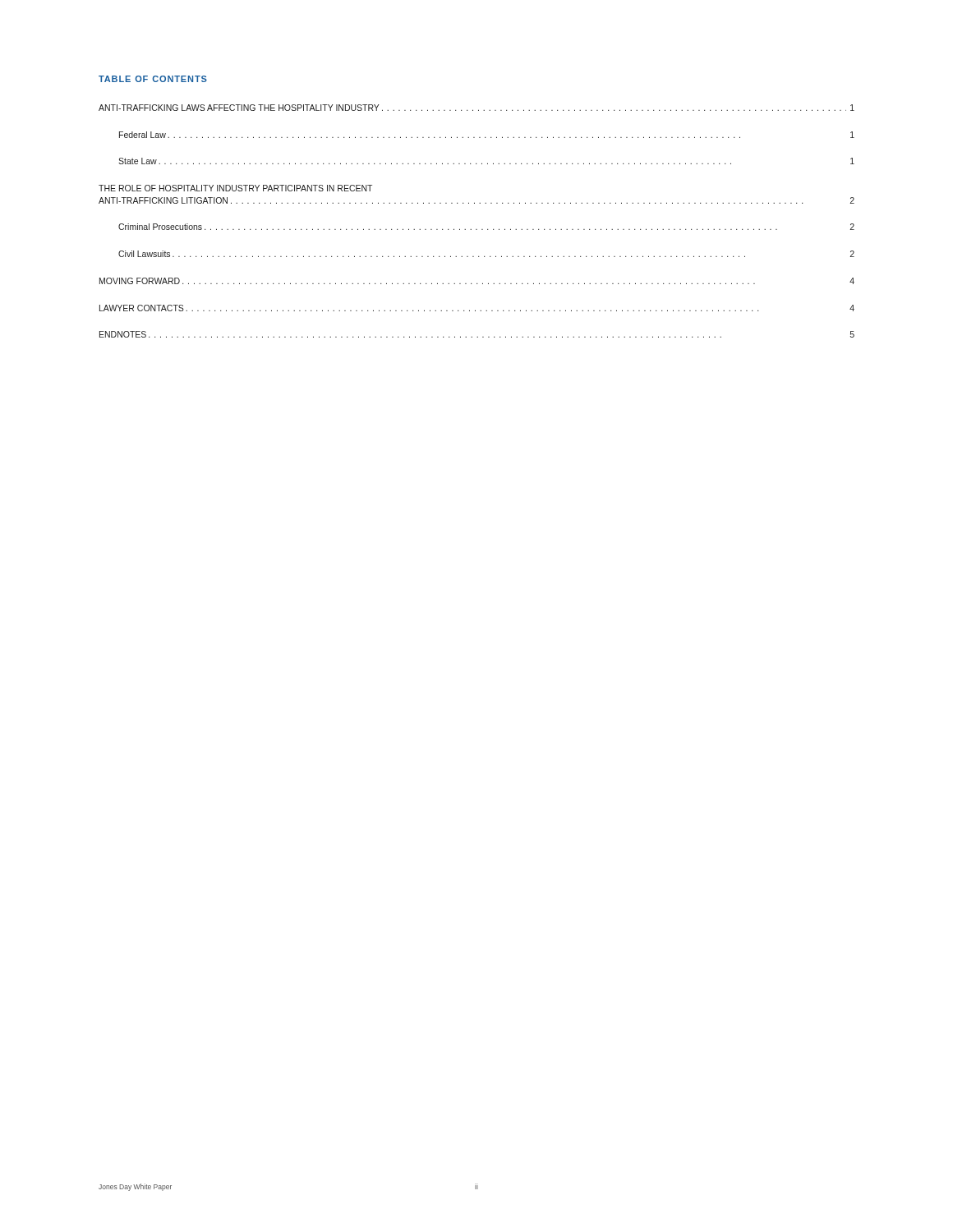Viewport: 953px width, 1232px height.
Task: Locate the text block starting "Criminal Prosecutions 2"
Action: [476, 227]
